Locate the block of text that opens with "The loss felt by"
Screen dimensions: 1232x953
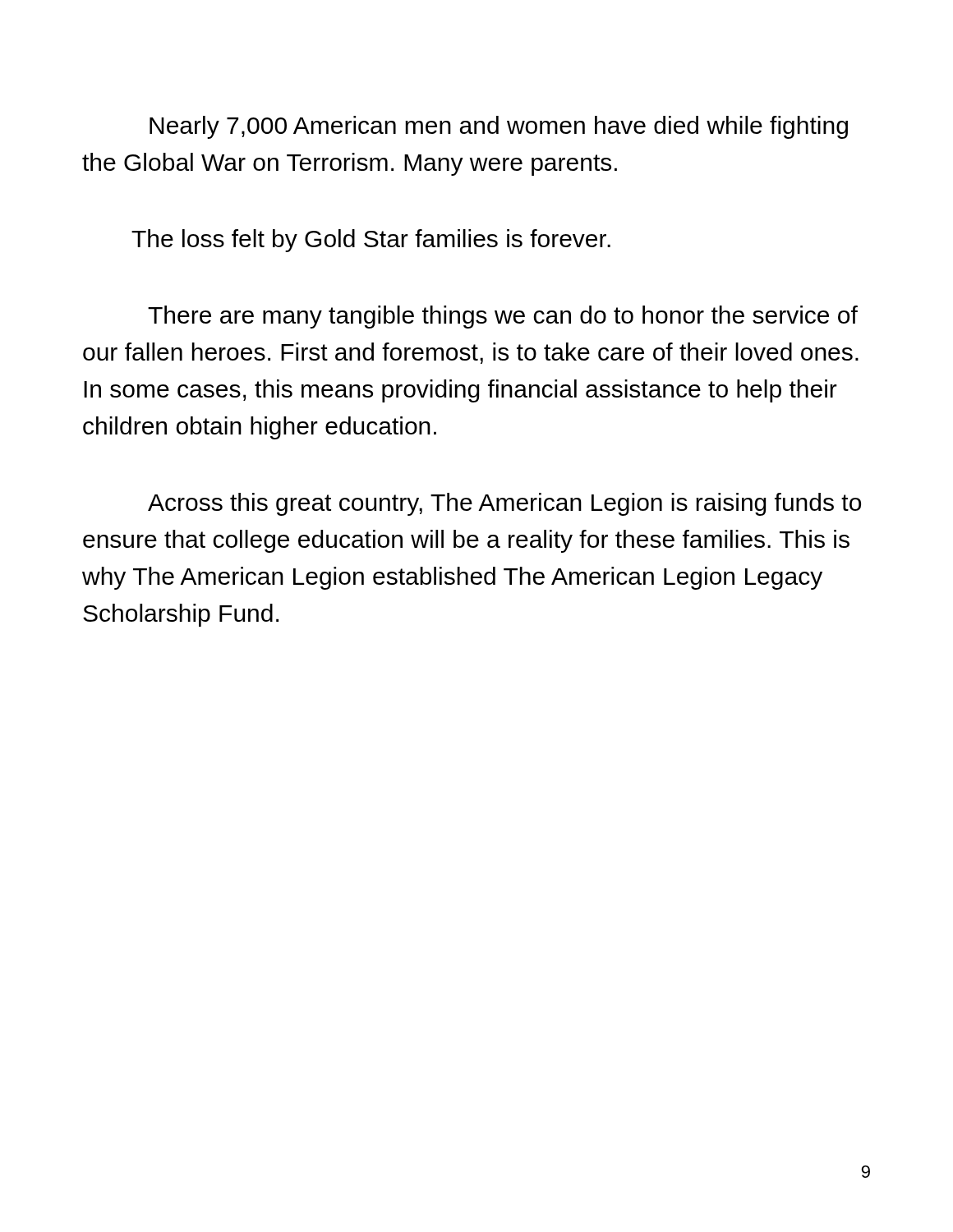[372, 239]
